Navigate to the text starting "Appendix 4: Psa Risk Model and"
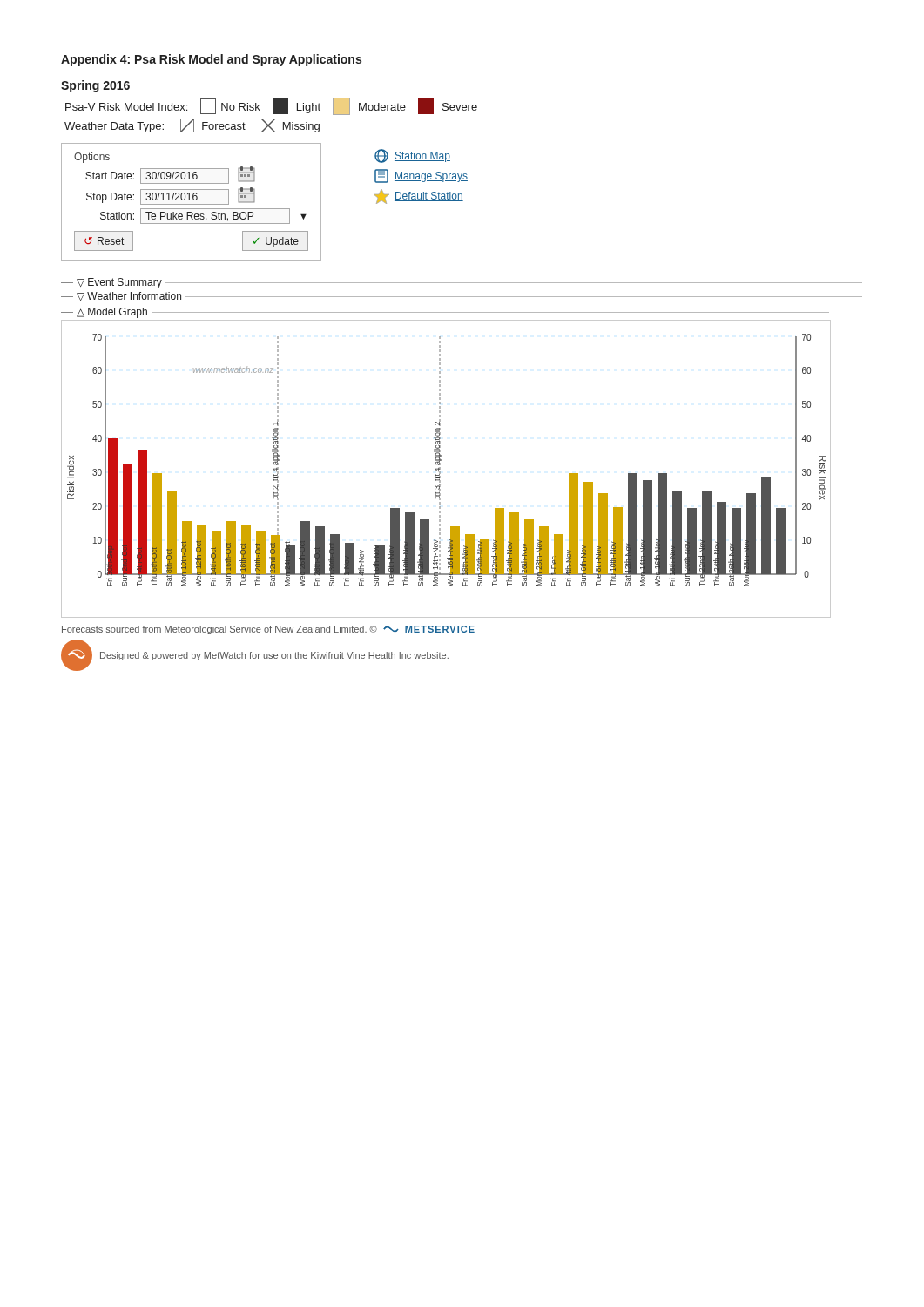Image resolution: width=924 pixels, height=1307 pixels. coord(212,59)
